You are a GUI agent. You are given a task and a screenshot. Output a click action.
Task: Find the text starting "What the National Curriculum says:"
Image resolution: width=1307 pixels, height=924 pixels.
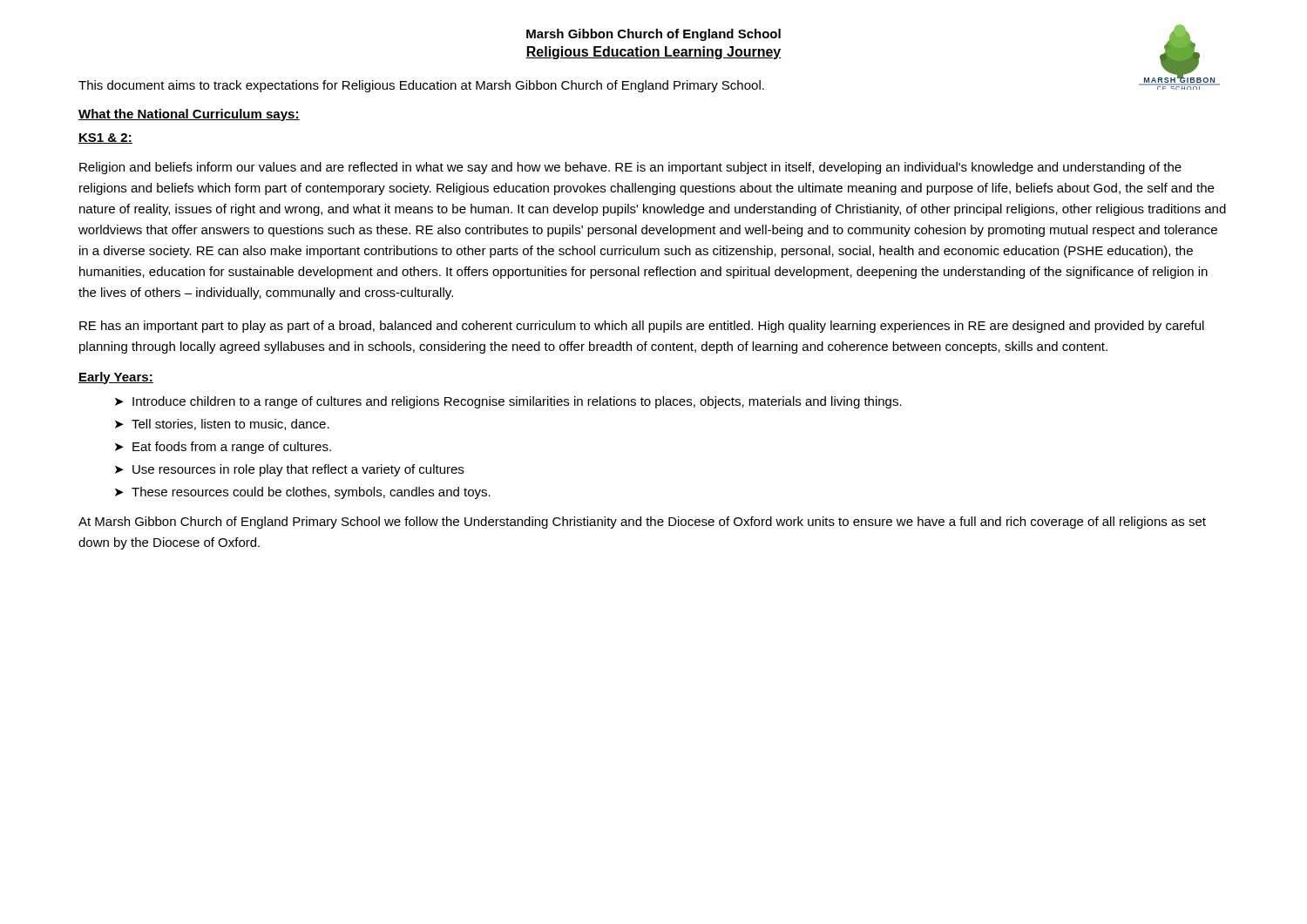tap(189, 113)
